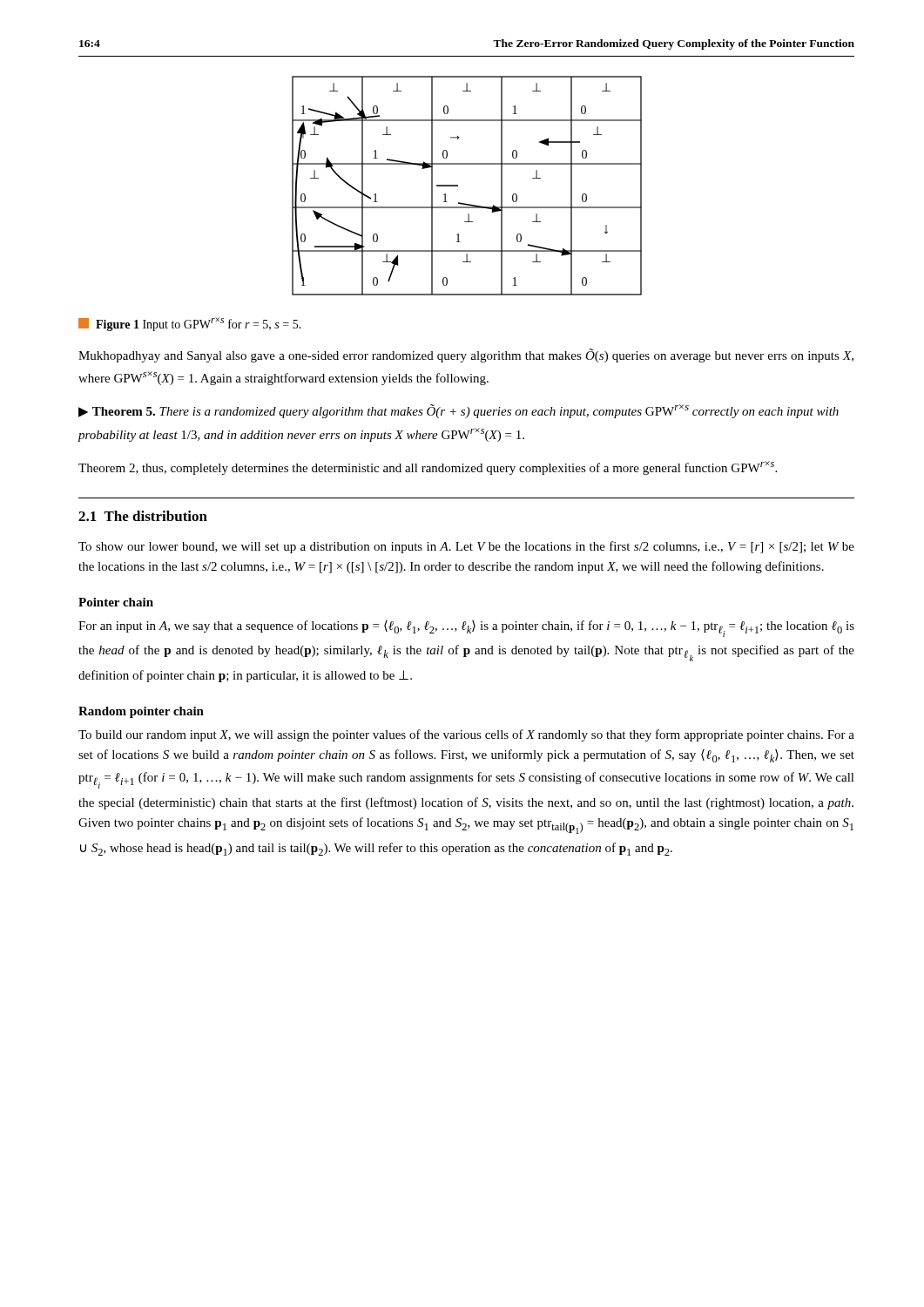Select the element starting "For an input"

(x=466, y=650)
